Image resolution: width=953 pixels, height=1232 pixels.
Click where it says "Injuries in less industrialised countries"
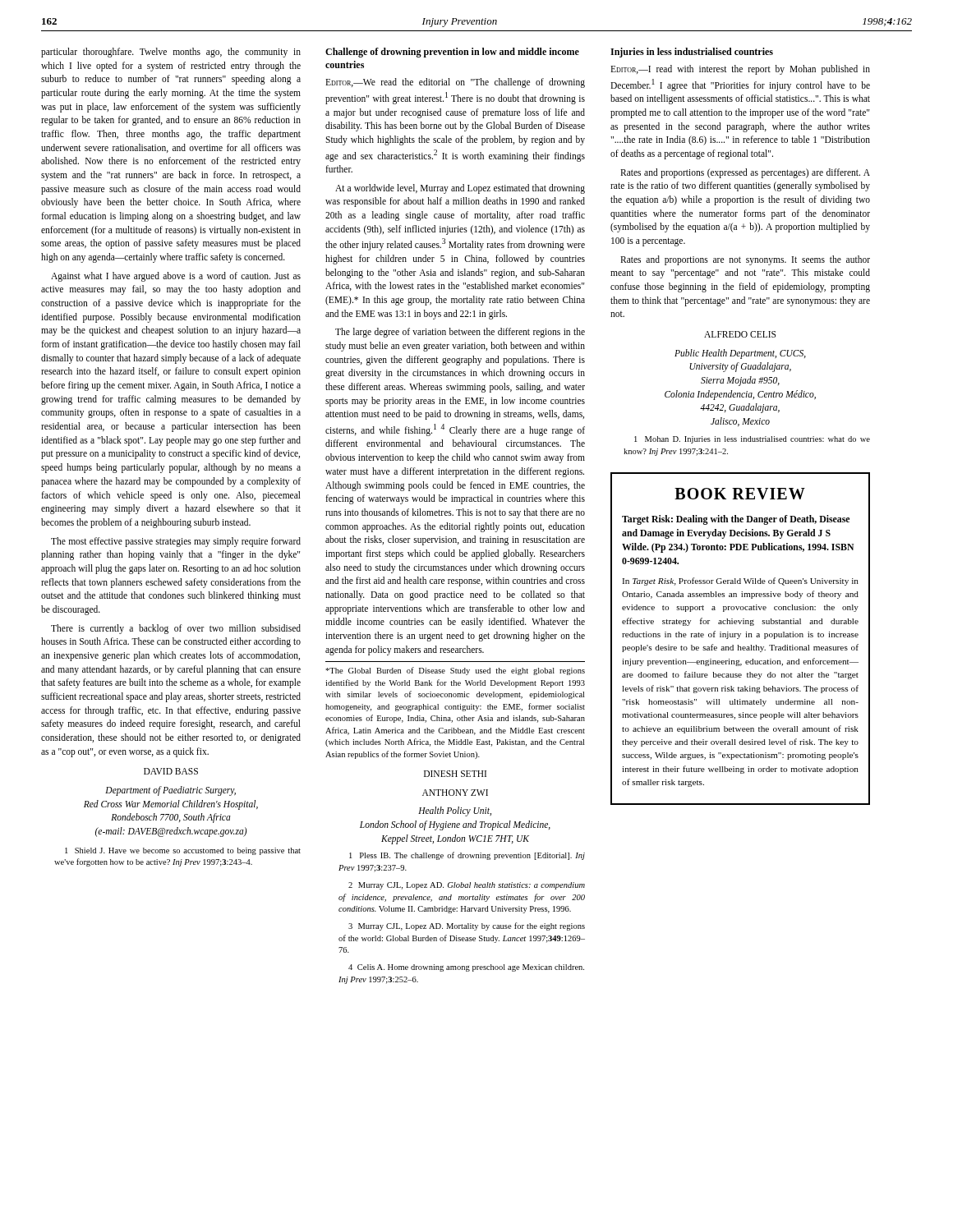(x=692, y=52)
